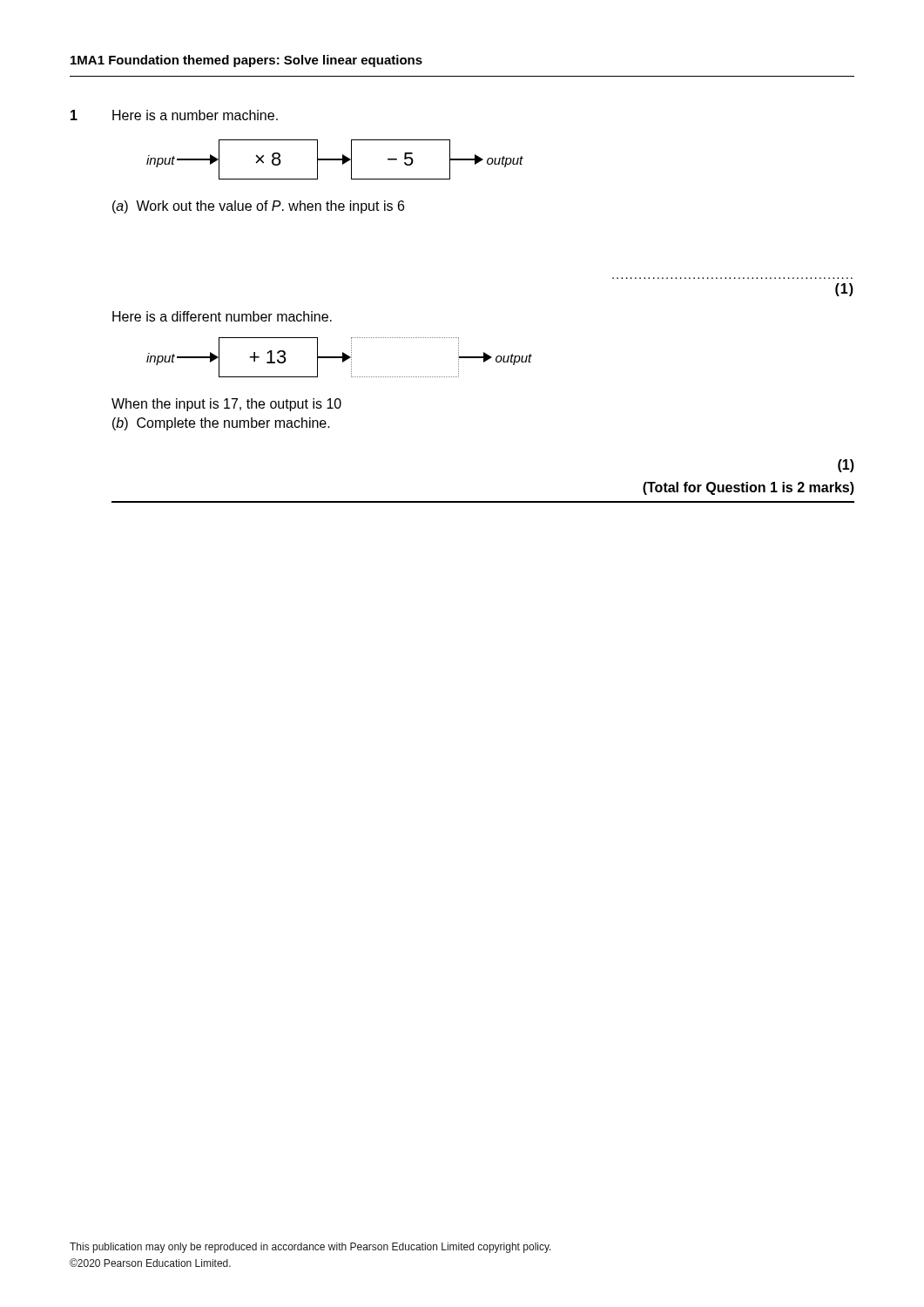Navigate to the region starting "Here is a different number machine."
The image size is (924, 1307).
(x=222, y=317)
